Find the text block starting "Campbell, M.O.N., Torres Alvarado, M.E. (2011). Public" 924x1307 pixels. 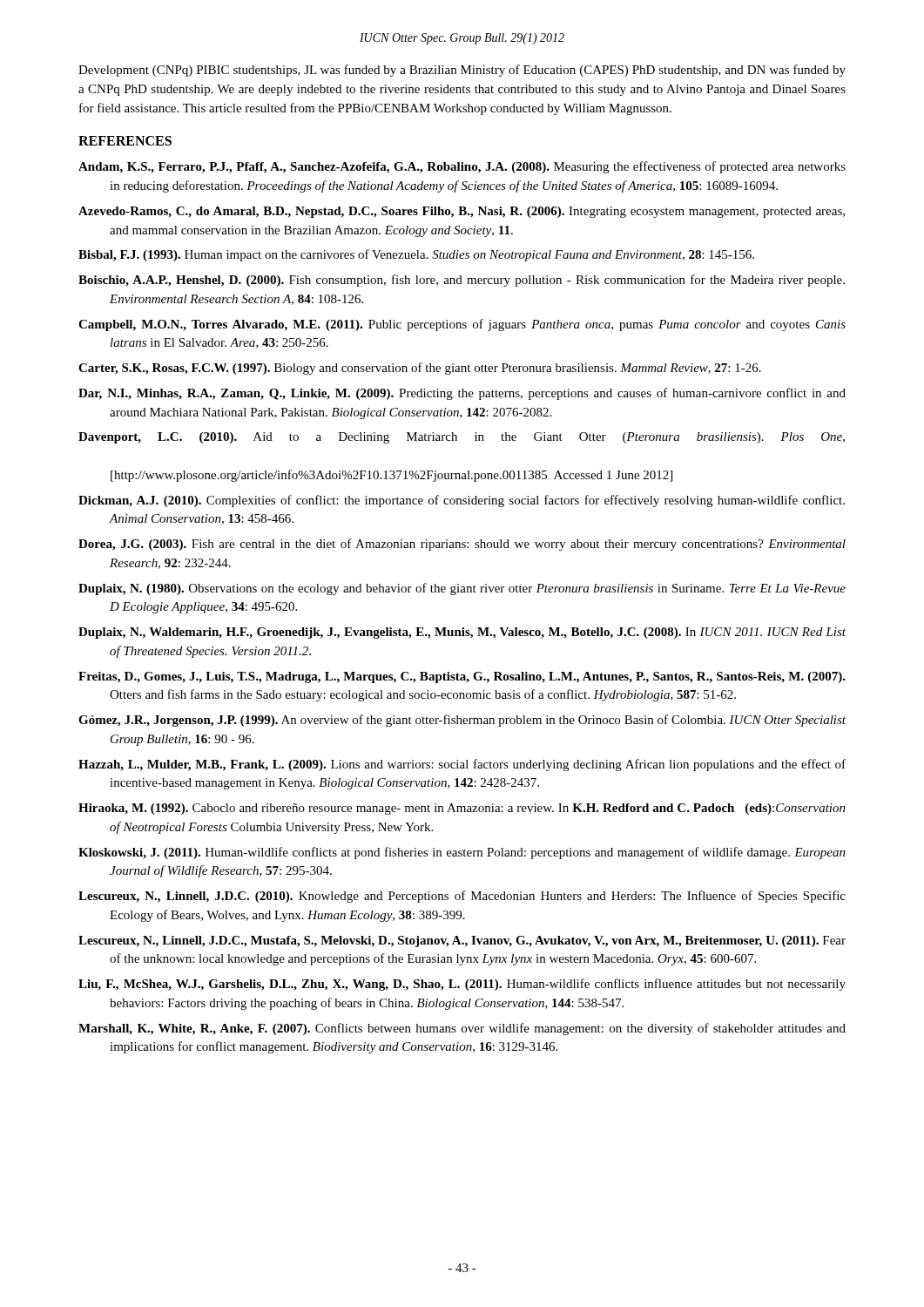click(462, 333)
